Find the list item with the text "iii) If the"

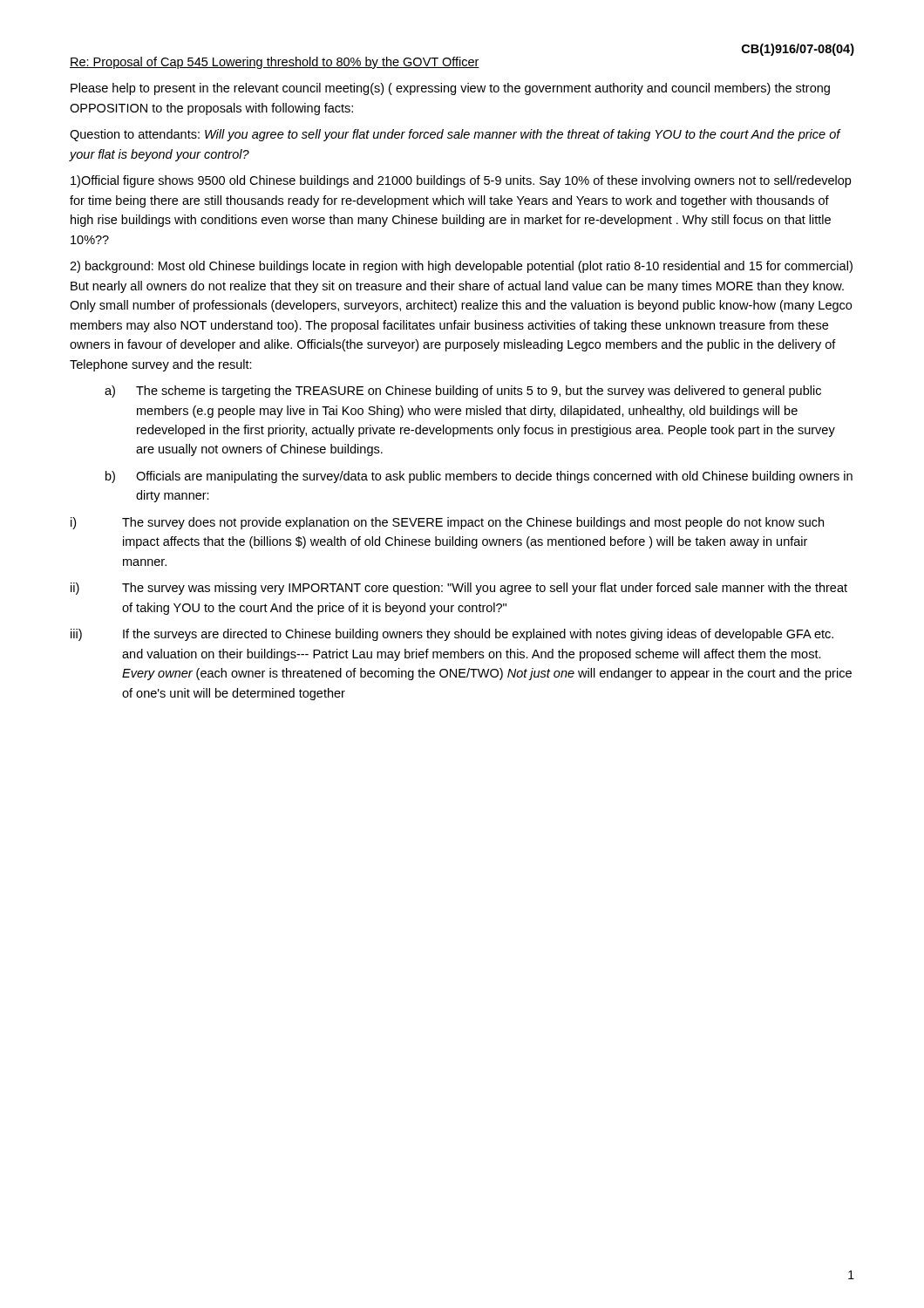coord(462,664)
